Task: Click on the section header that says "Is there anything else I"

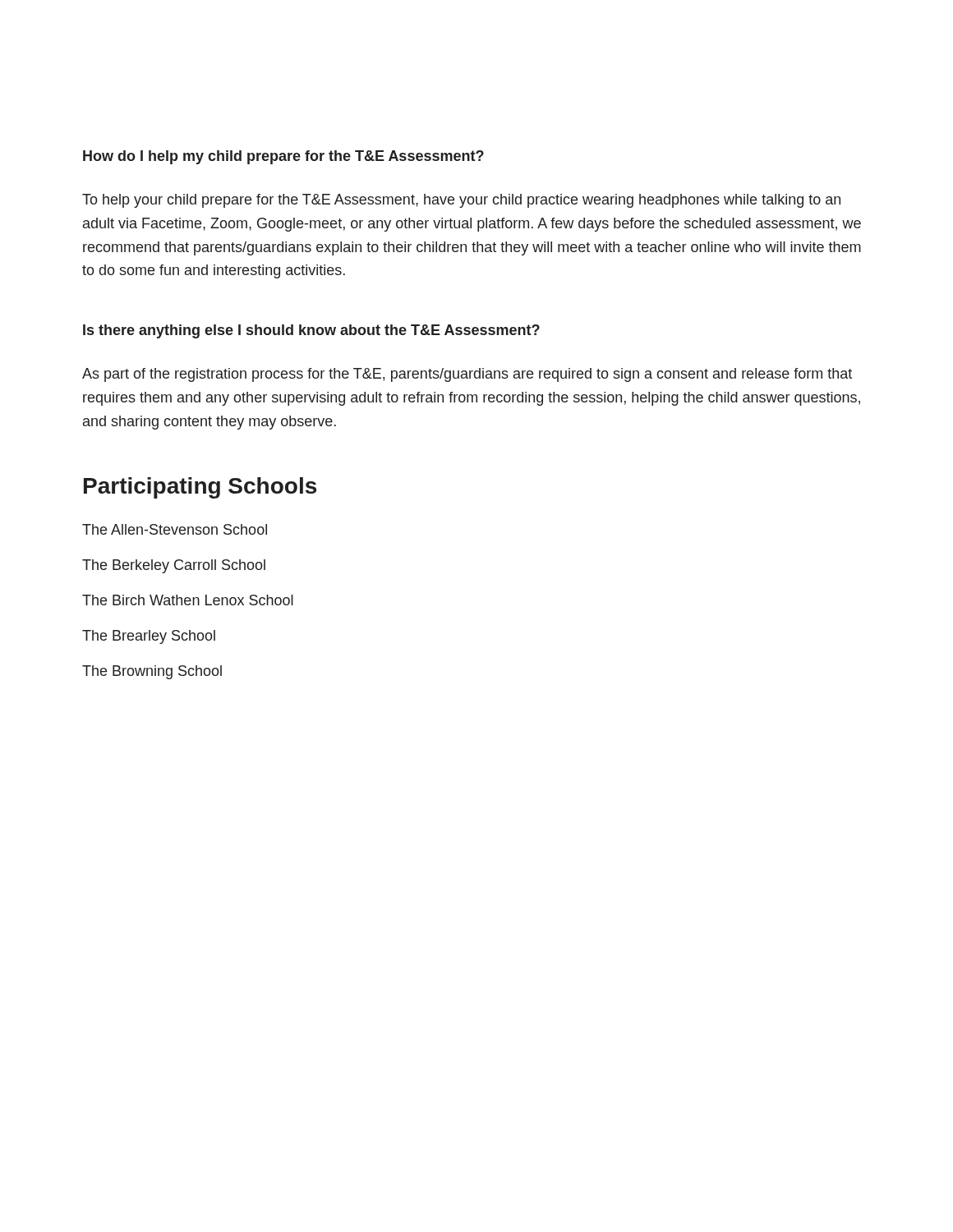Action: tap(311, 330)
